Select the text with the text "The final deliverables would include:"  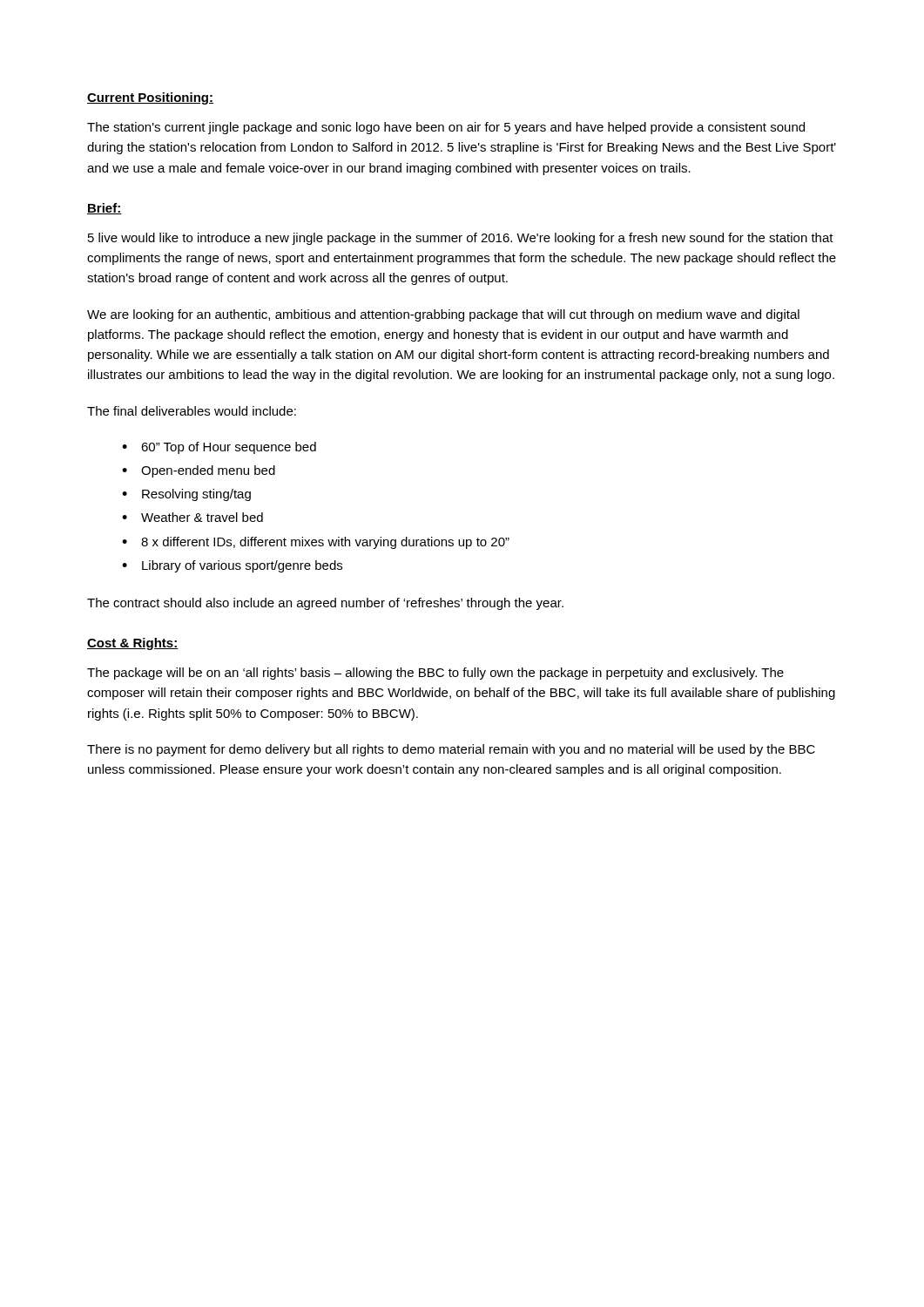(192, 410)
